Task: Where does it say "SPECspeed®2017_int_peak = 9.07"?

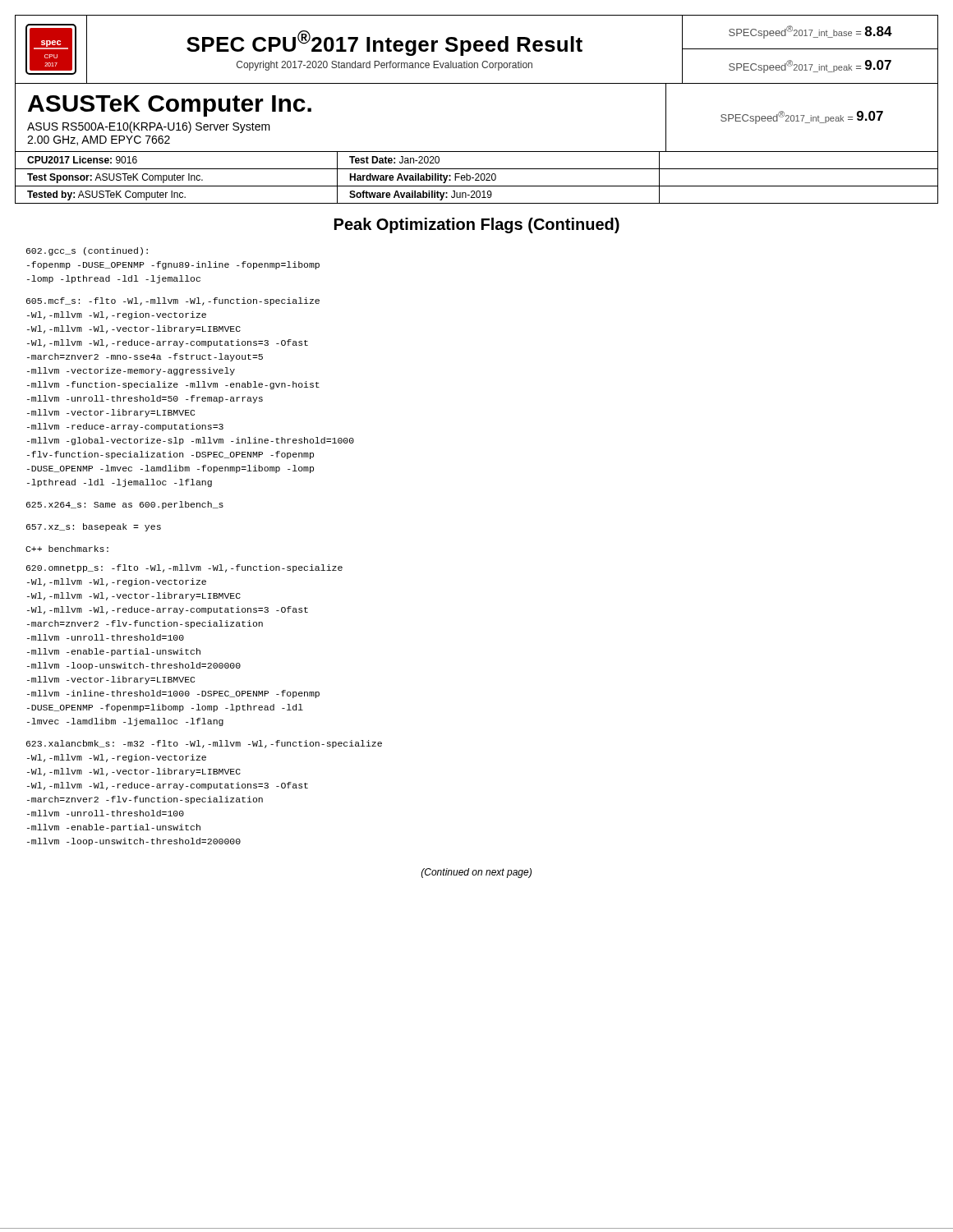Action: [x=802, y=117]
